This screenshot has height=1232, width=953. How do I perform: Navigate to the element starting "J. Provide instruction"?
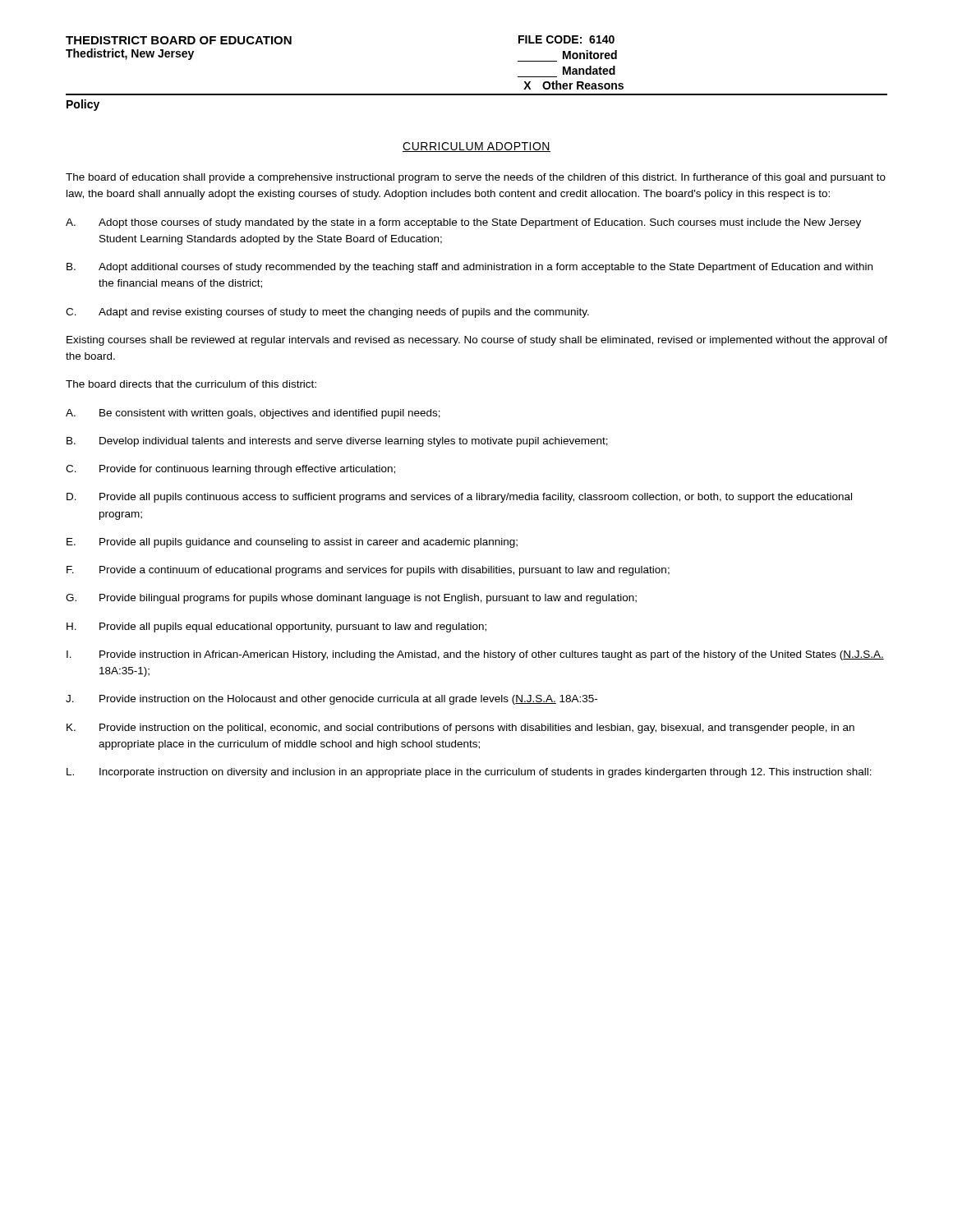pos(476,699)
